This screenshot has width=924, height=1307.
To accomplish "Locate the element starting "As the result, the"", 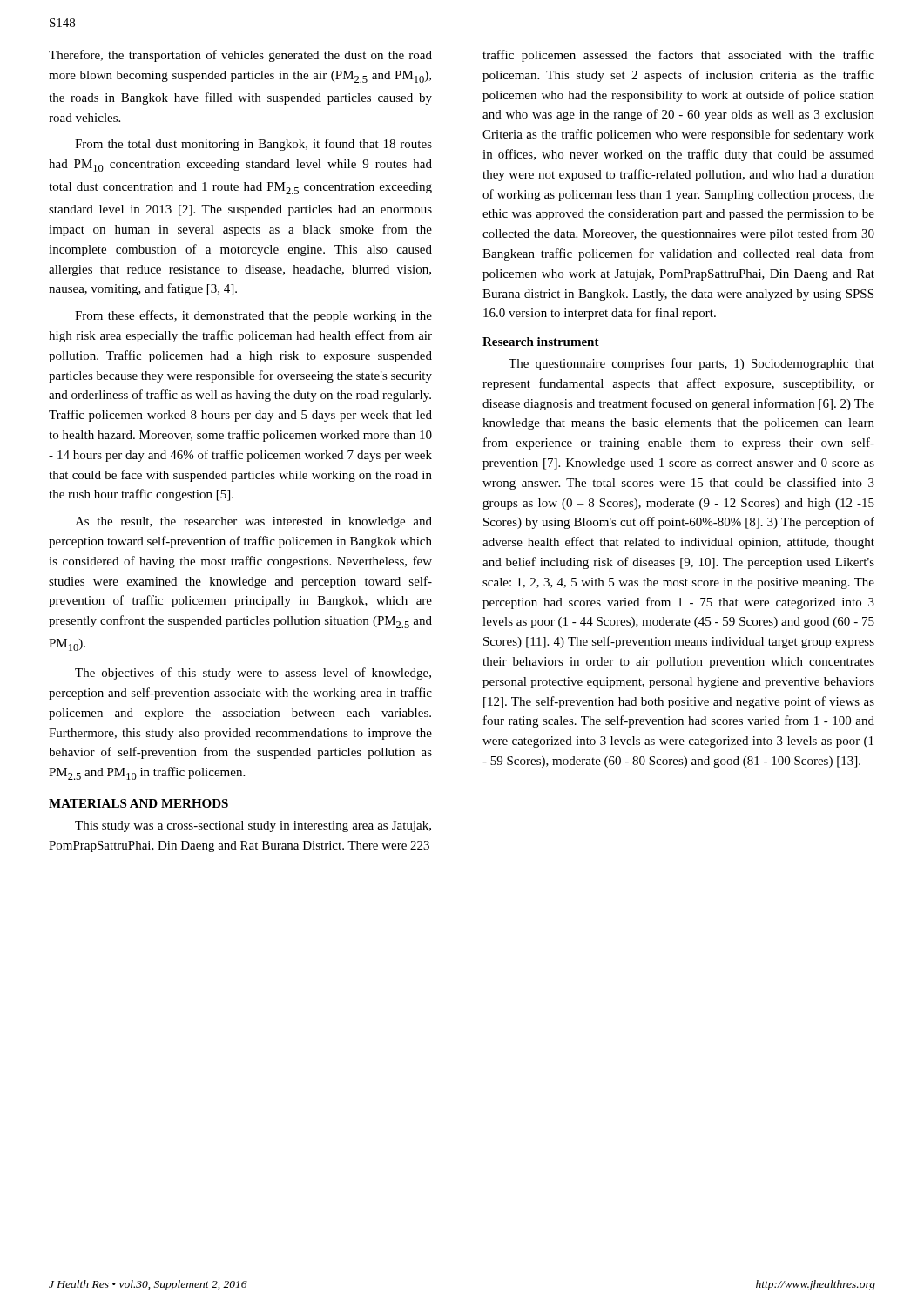I will 240,584.
